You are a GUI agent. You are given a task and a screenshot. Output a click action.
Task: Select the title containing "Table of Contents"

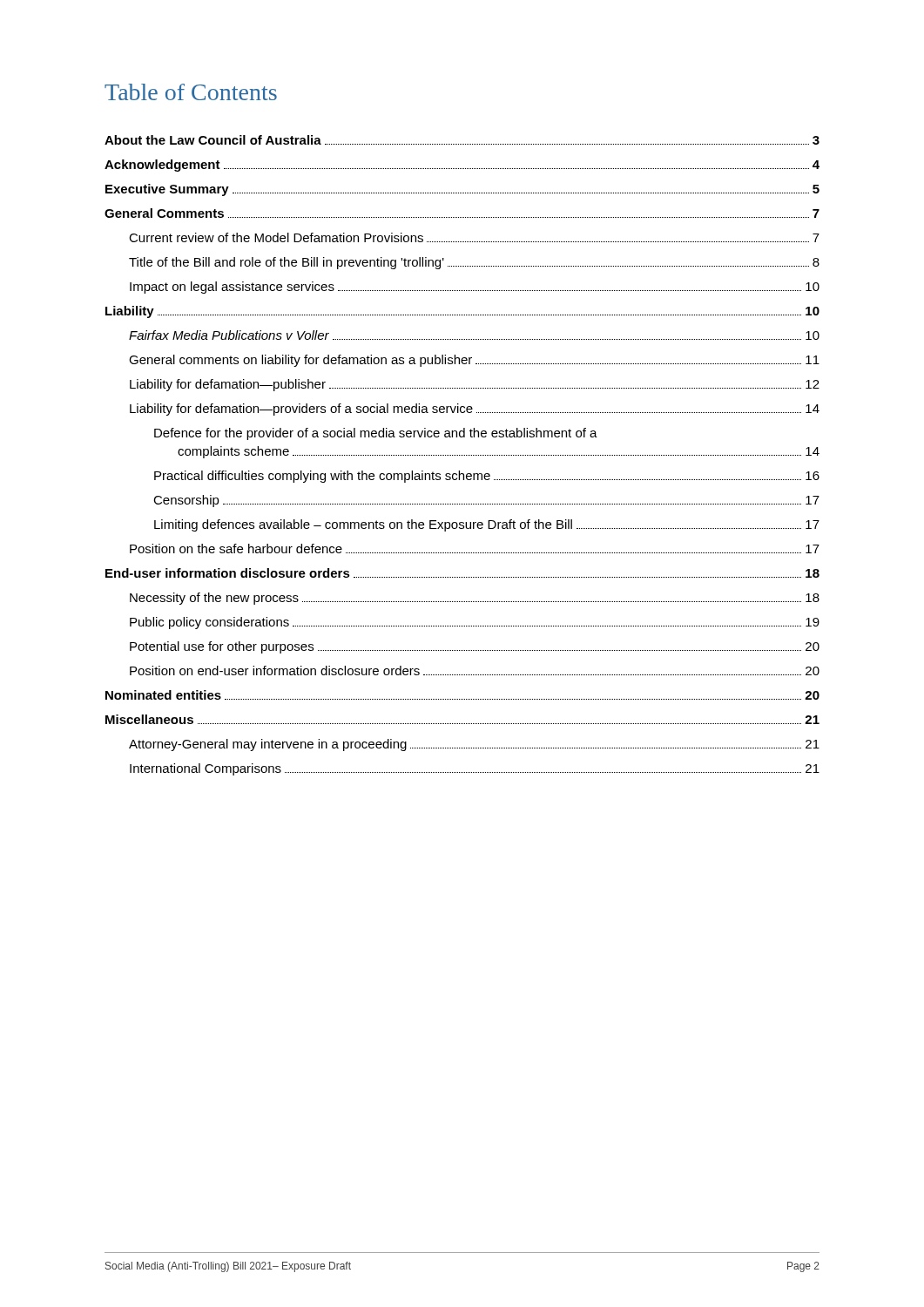(x=191, y=92)
